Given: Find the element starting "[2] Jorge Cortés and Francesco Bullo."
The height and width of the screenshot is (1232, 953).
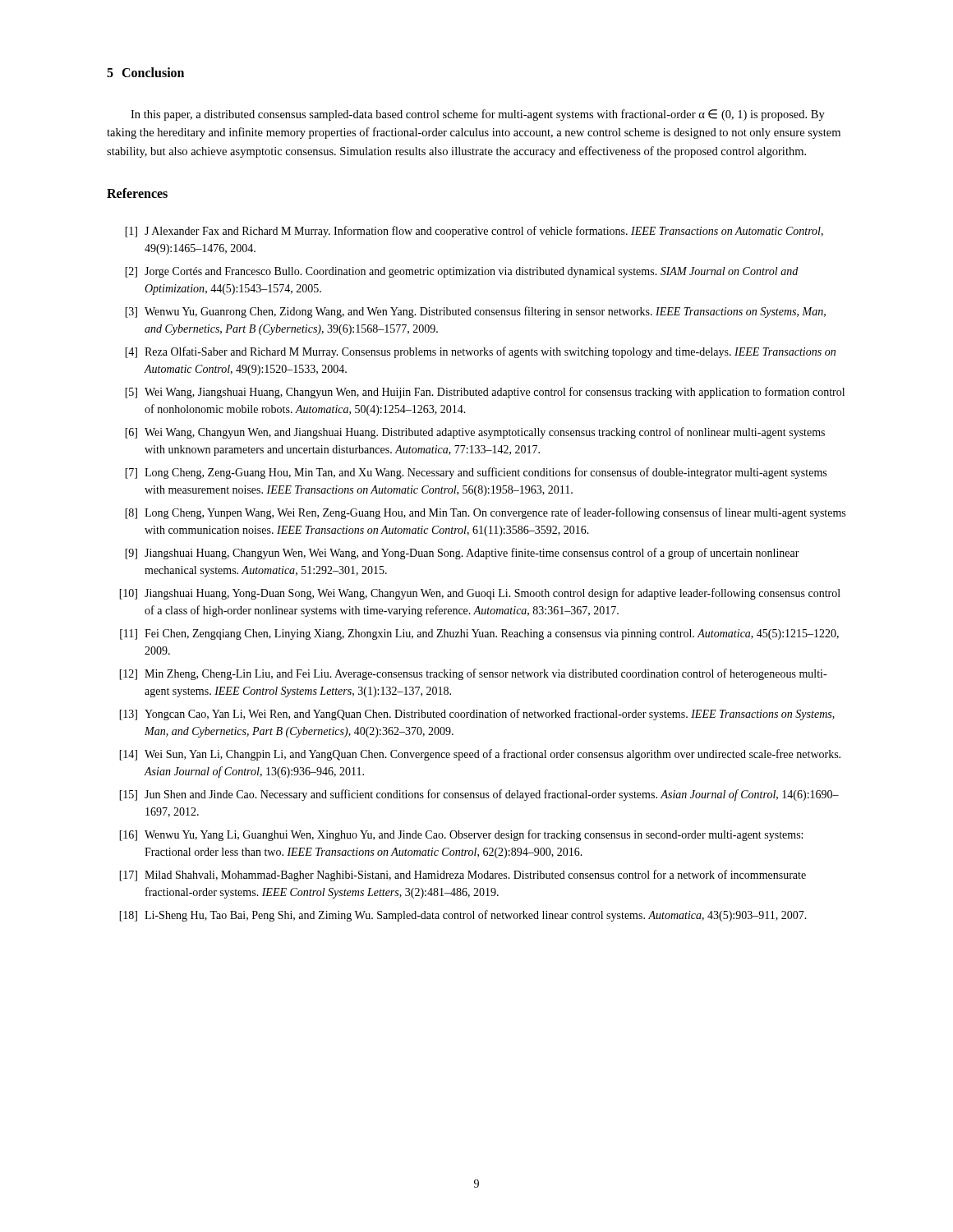Looking at the screenshot, I should coord(476,280).
